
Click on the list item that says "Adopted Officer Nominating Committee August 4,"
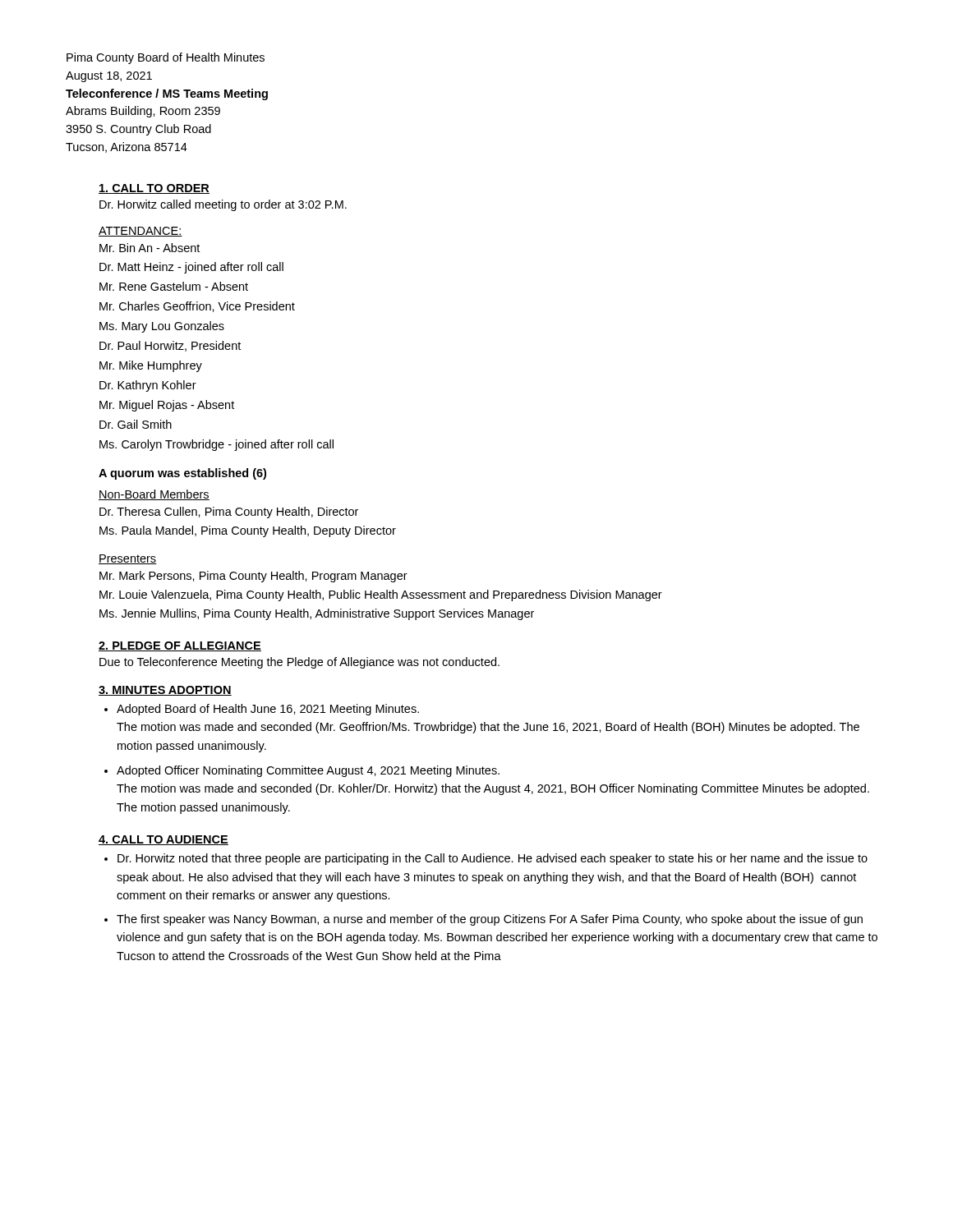493,789
